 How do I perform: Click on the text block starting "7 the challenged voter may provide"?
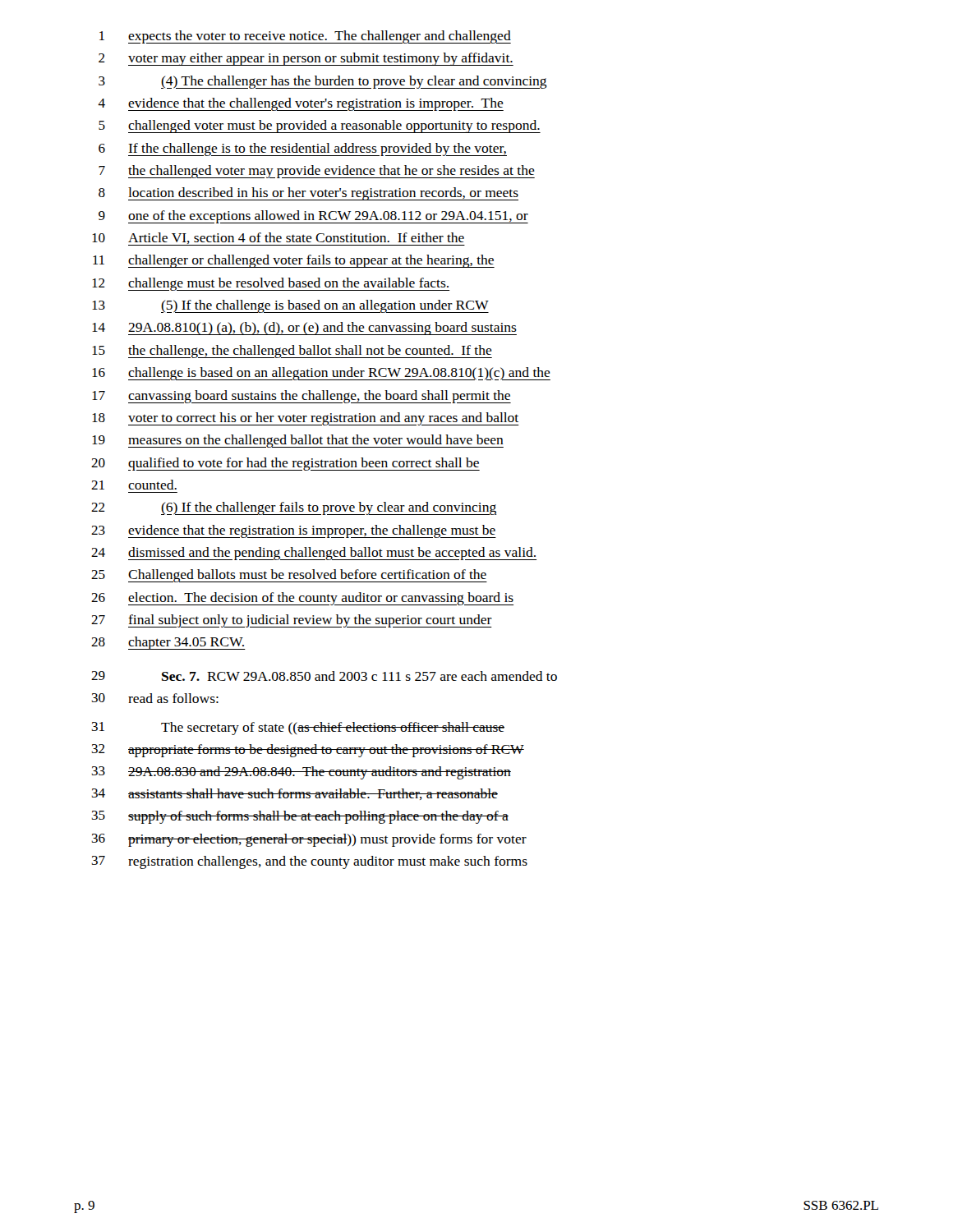pyautogui.click(x=476, y=171)
